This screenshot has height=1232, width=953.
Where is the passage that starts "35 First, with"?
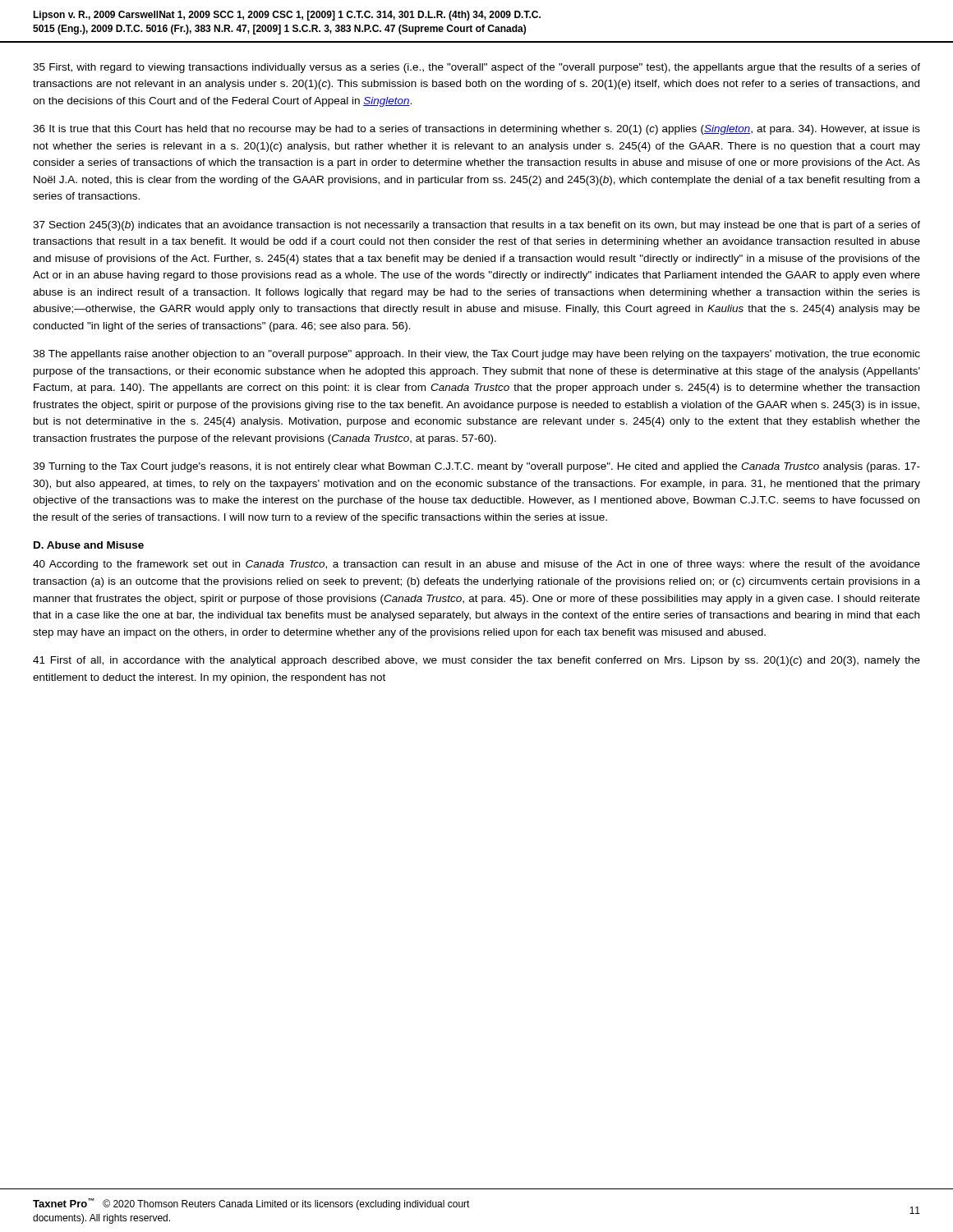coord(476,83)
